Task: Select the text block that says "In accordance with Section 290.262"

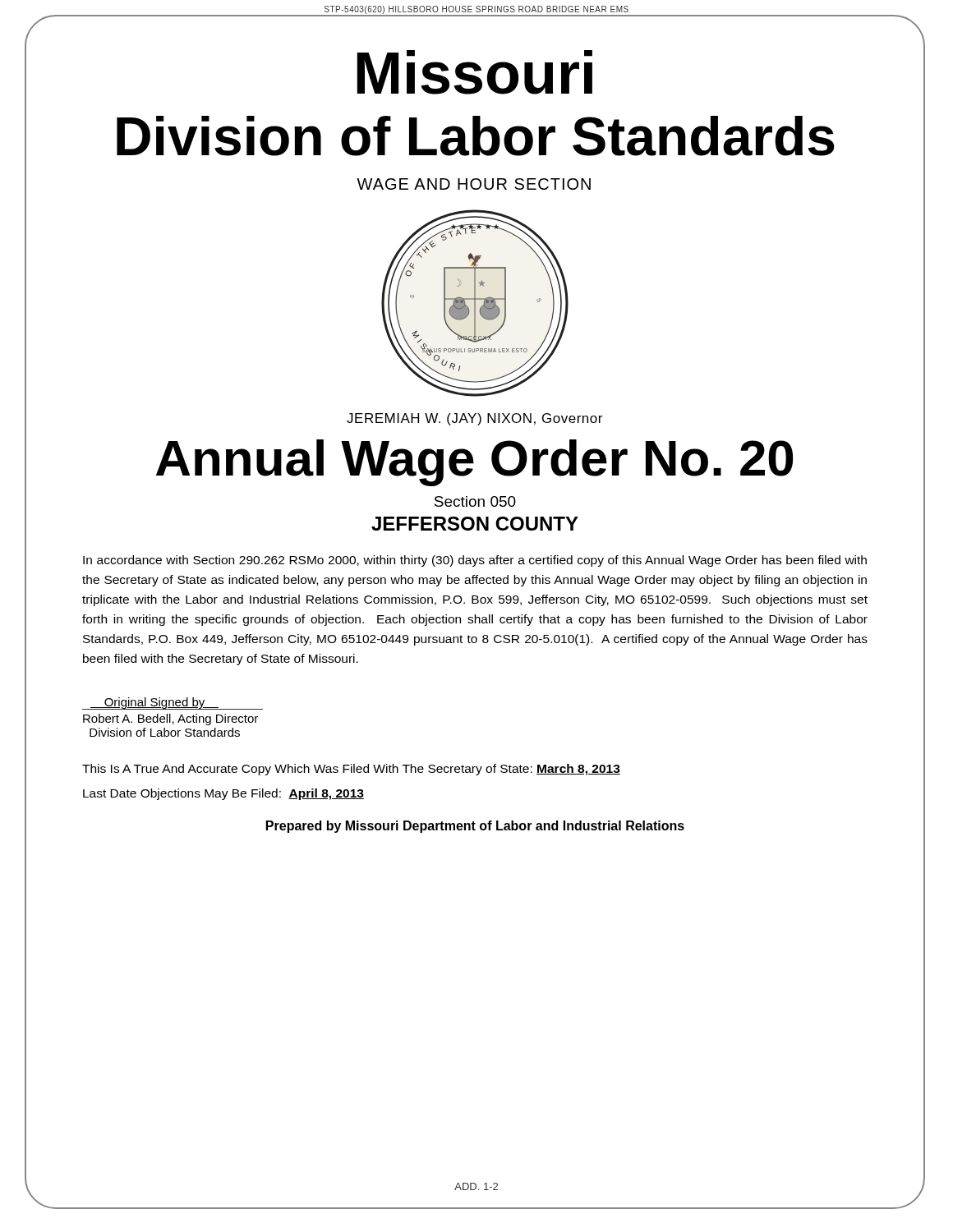Action: tap(475, 610)
